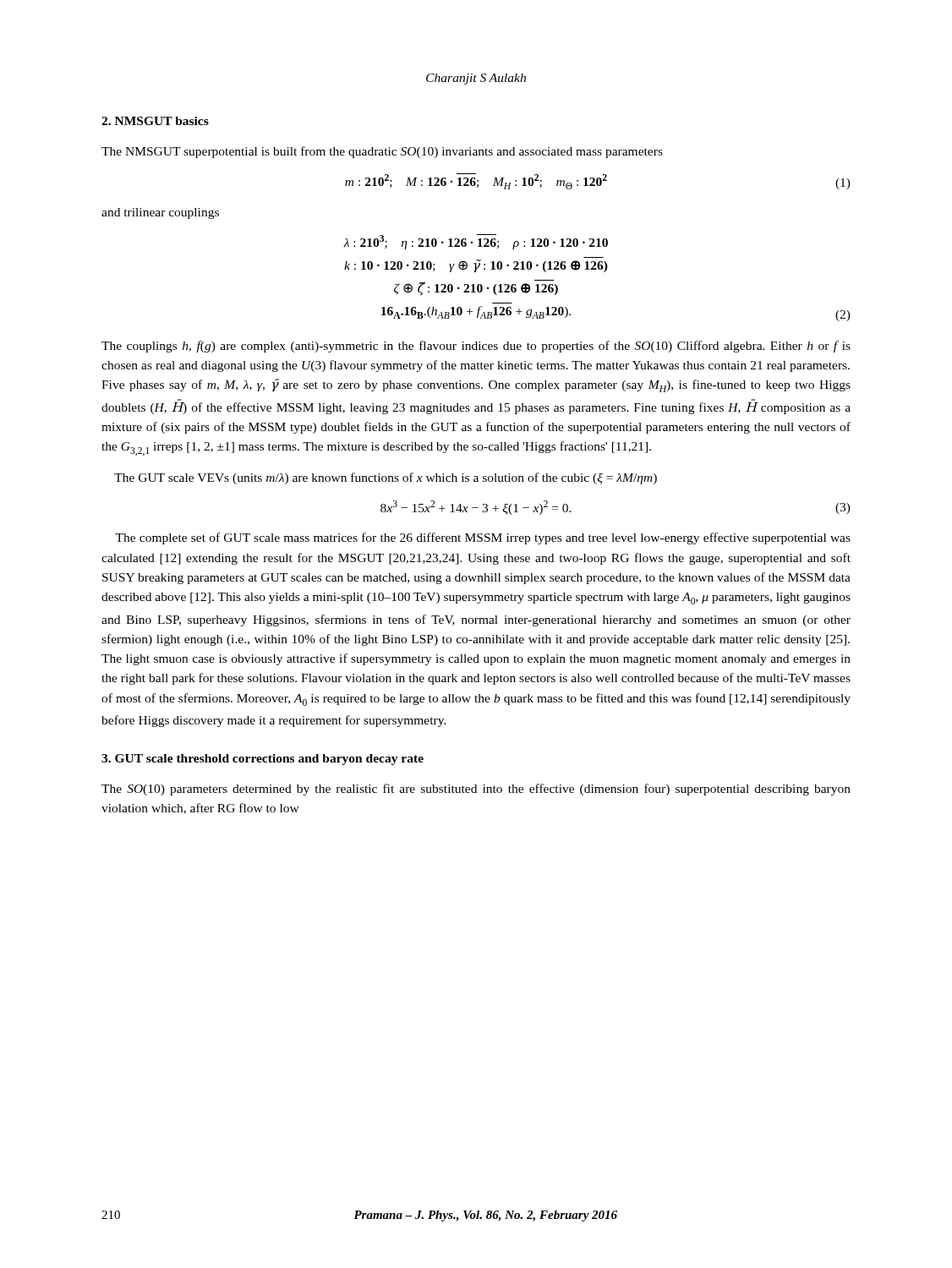
Task: Click the passage that begins "The SO(10) parameters determined by"
Action: coord(476,798)
